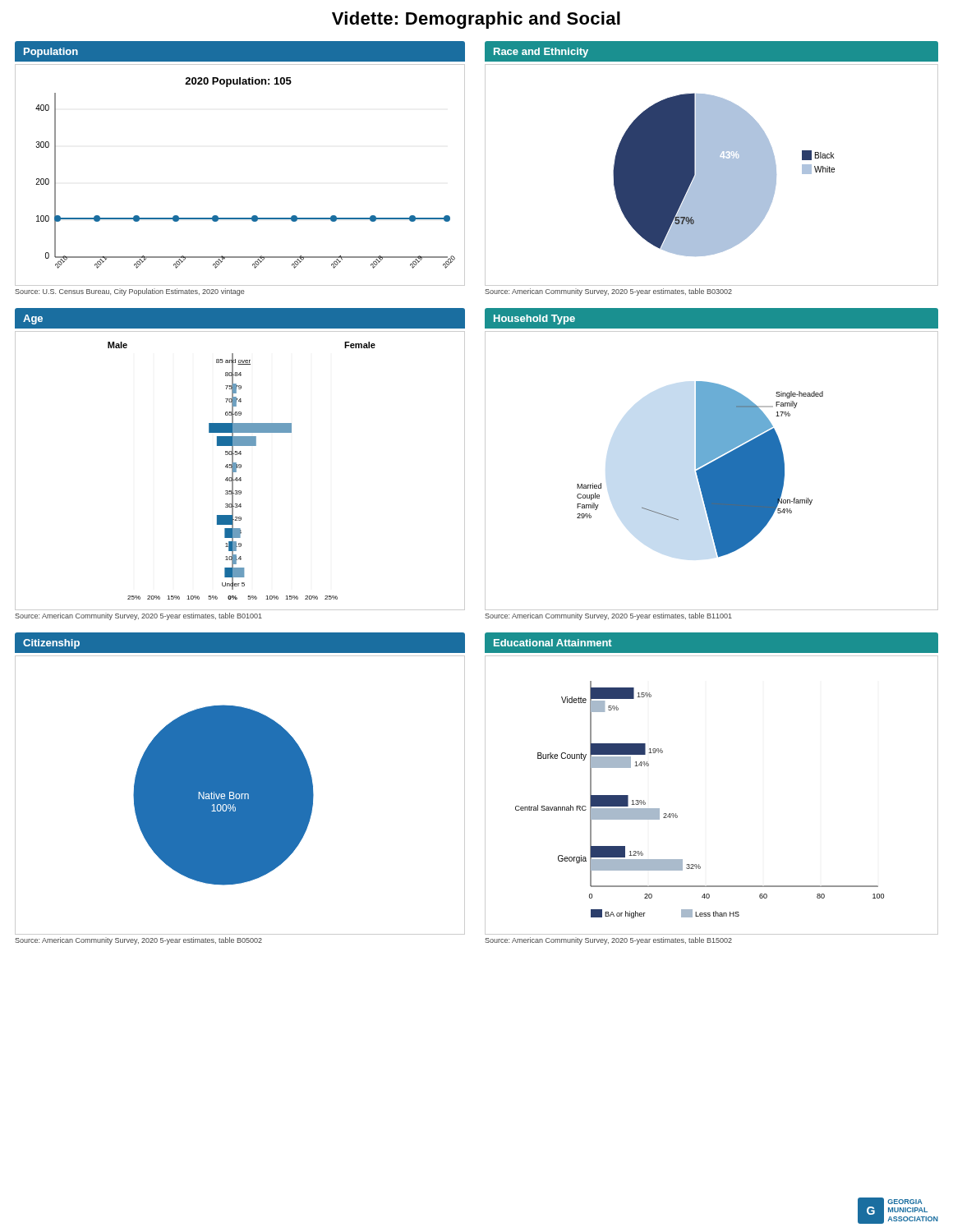Viewport: 953px width, 1232px height.
Task: Locate the section header that says "Household Type"
Action: pos(711,318)
